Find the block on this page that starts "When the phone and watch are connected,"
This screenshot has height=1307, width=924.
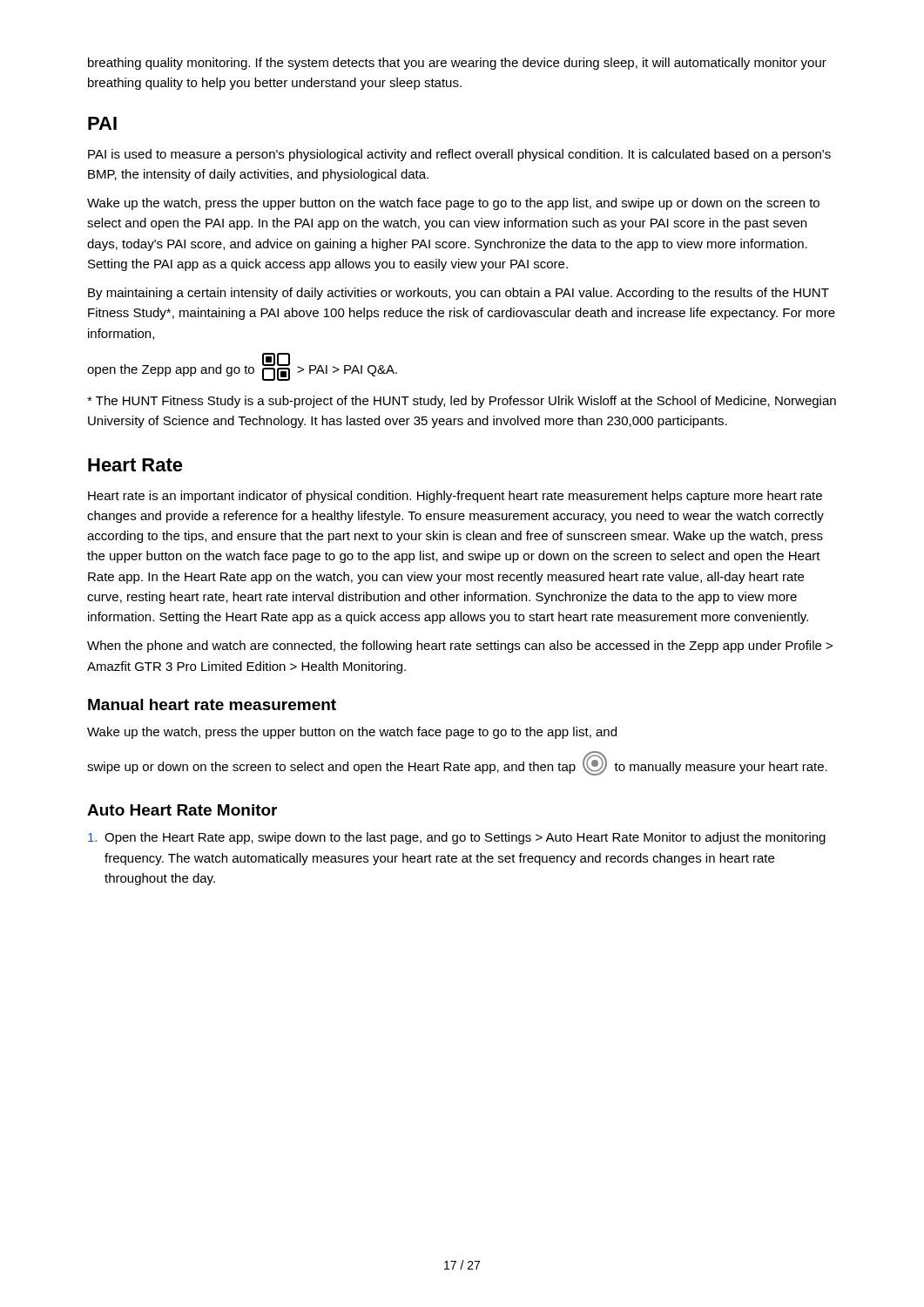(462, 656)
